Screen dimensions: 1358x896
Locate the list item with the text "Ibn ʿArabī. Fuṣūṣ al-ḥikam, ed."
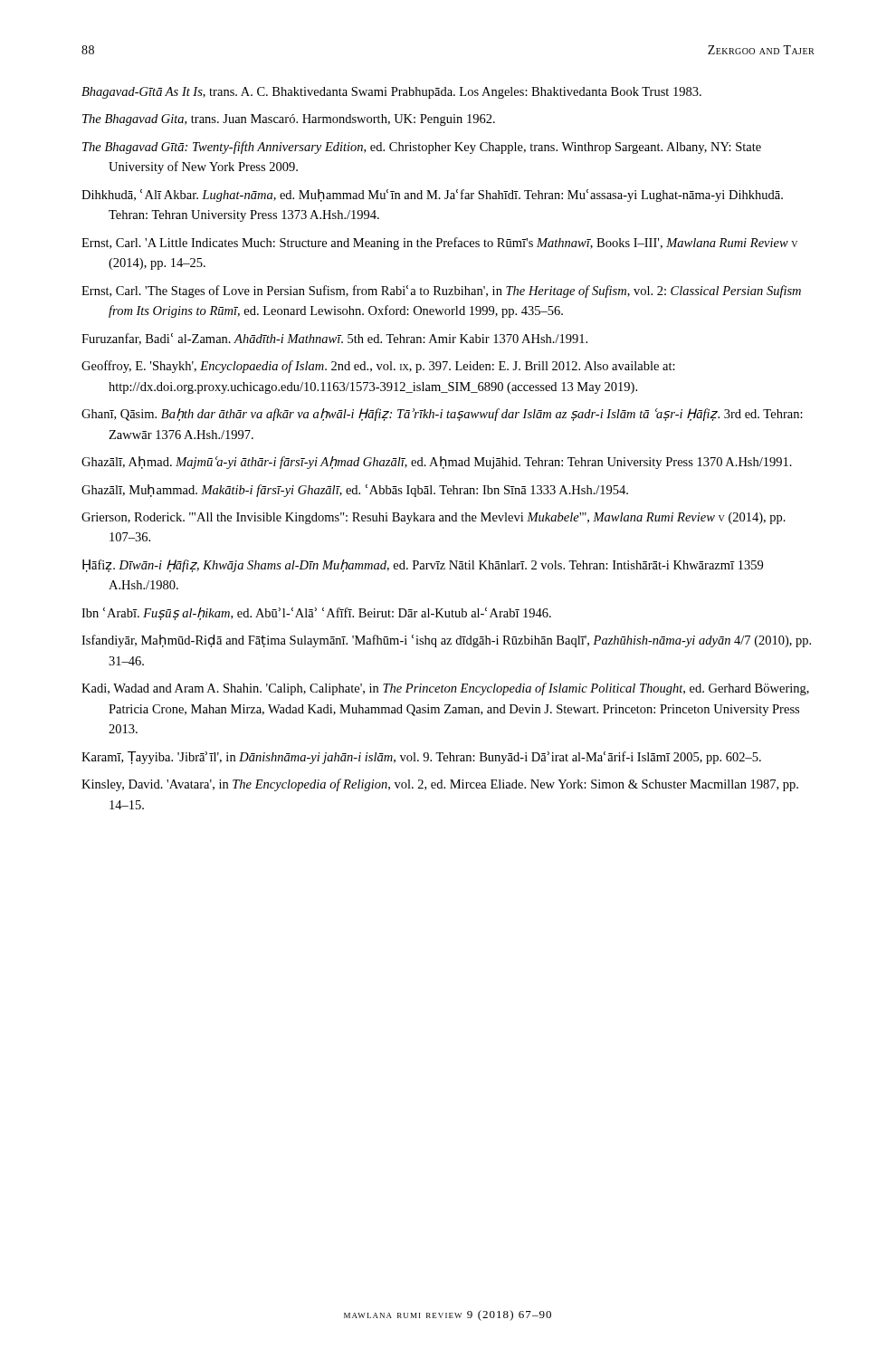tap(317, 613)
